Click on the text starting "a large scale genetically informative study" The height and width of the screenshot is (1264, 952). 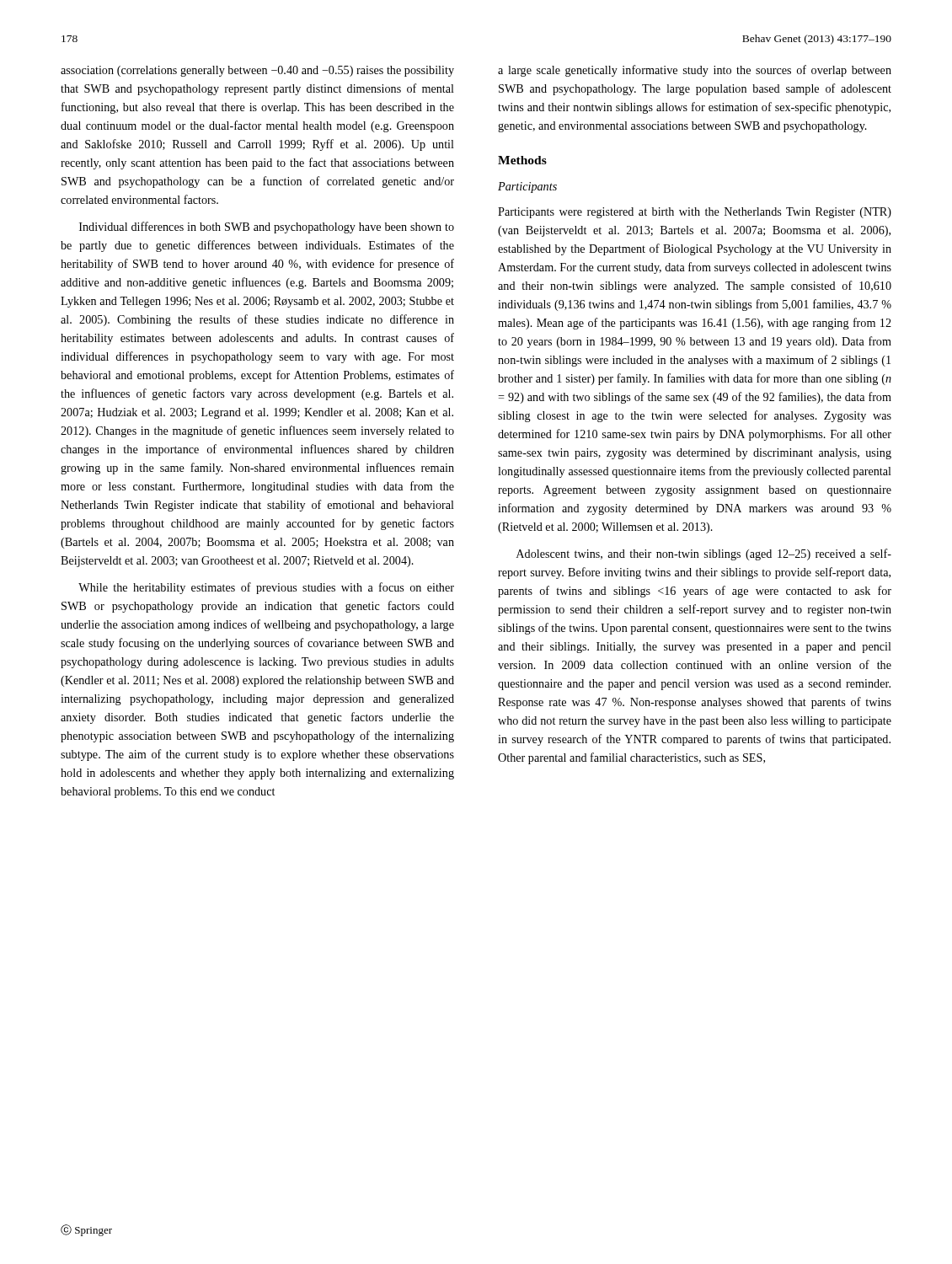pyautogui.click(x=695, y=98)
